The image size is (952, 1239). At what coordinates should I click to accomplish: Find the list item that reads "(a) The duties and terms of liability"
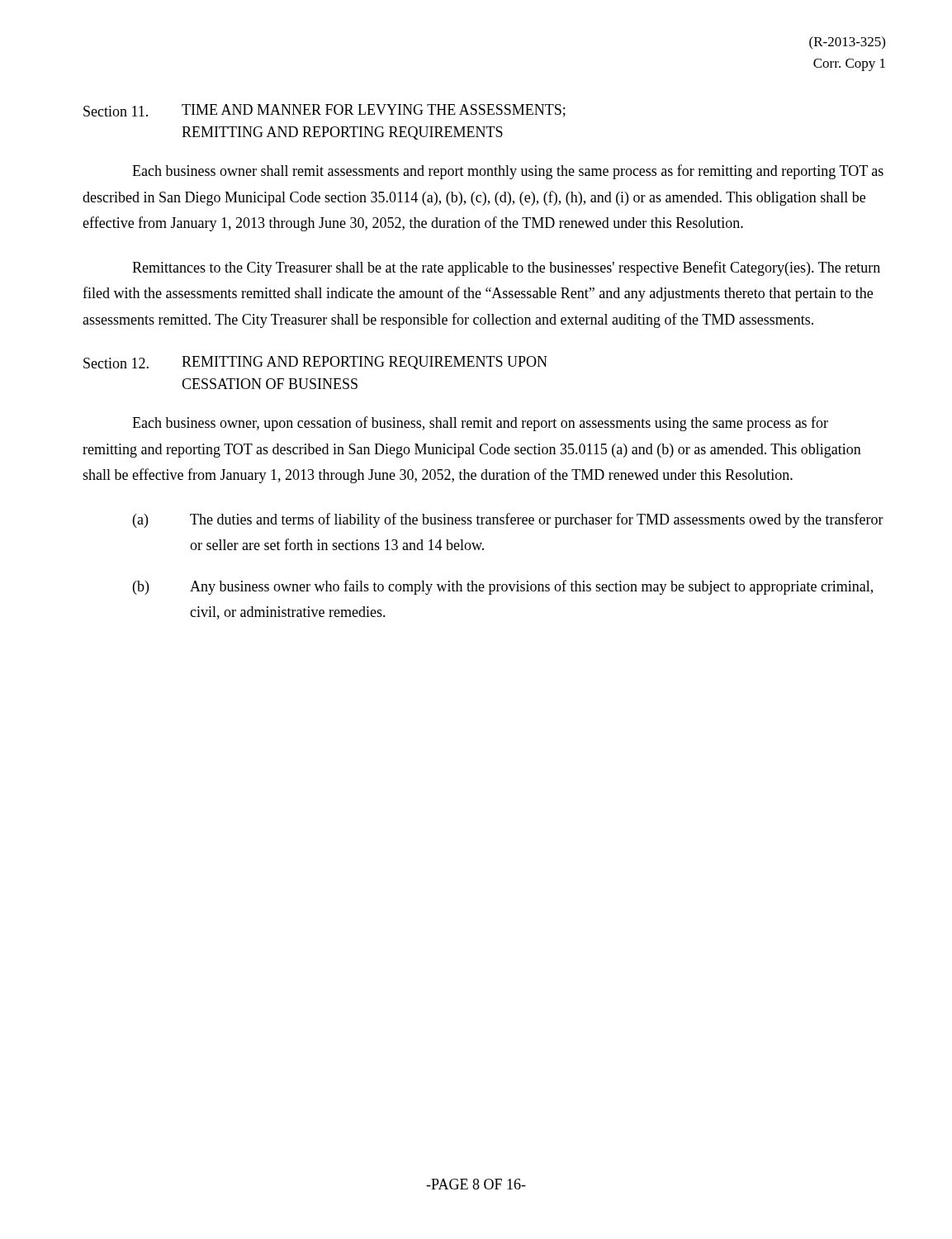coord(509,533)
